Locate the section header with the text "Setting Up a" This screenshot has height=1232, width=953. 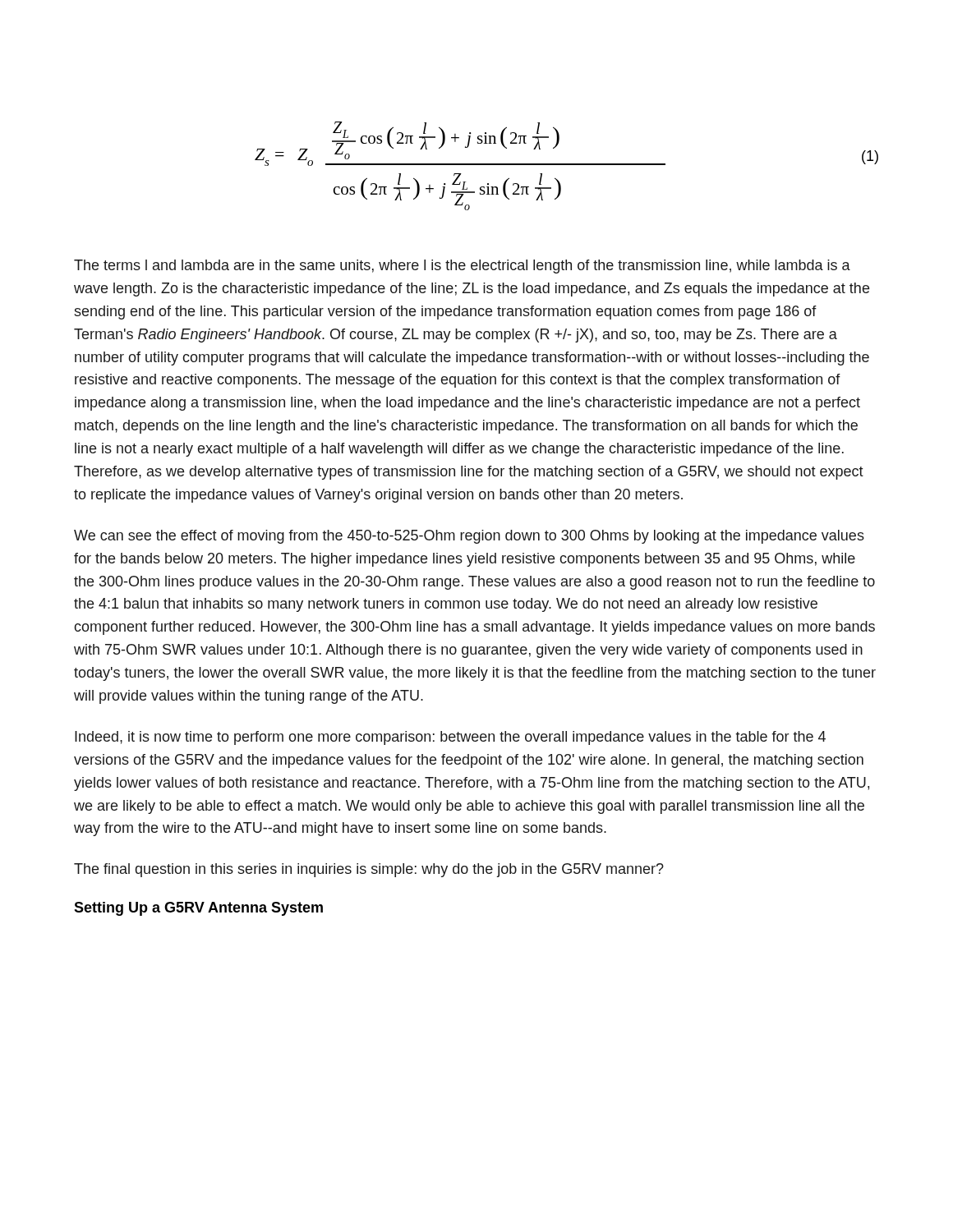pos(199,908)
